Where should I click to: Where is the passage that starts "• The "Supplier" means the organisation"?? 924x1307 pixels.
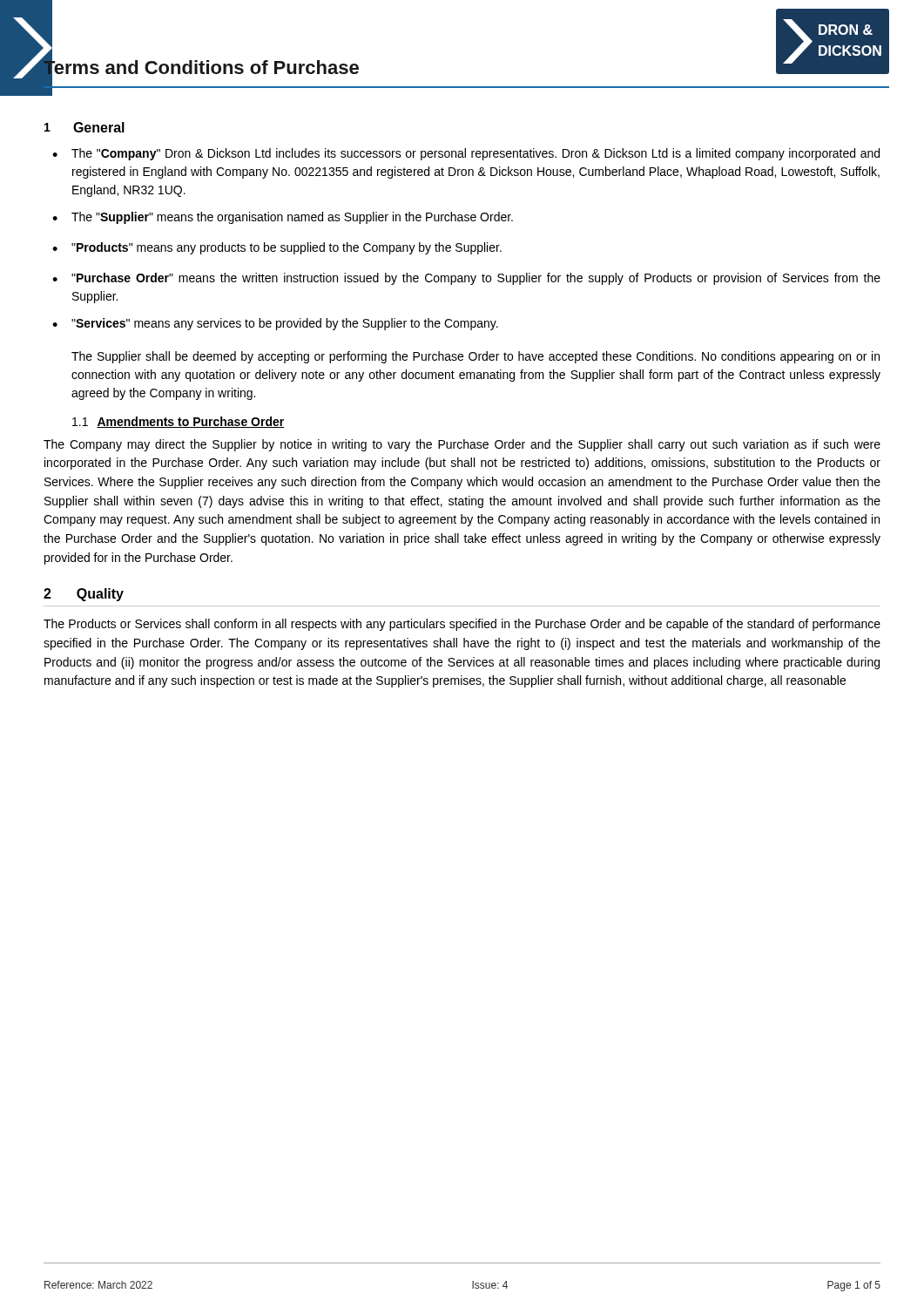coord(466,219)
